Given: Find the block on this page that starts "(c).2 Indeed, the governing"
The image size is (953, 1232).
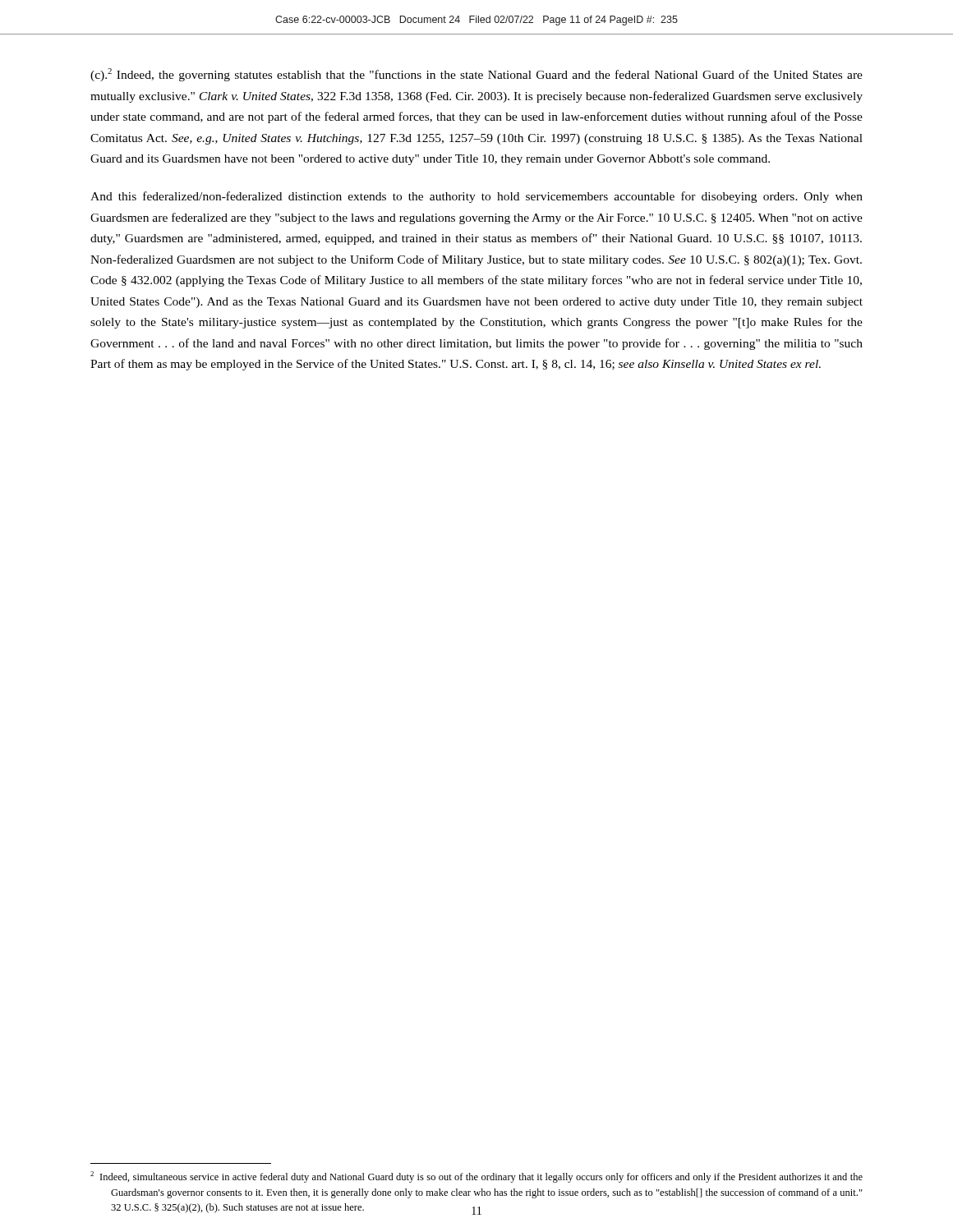Looking at the screenshot, I should click(476, 117).
